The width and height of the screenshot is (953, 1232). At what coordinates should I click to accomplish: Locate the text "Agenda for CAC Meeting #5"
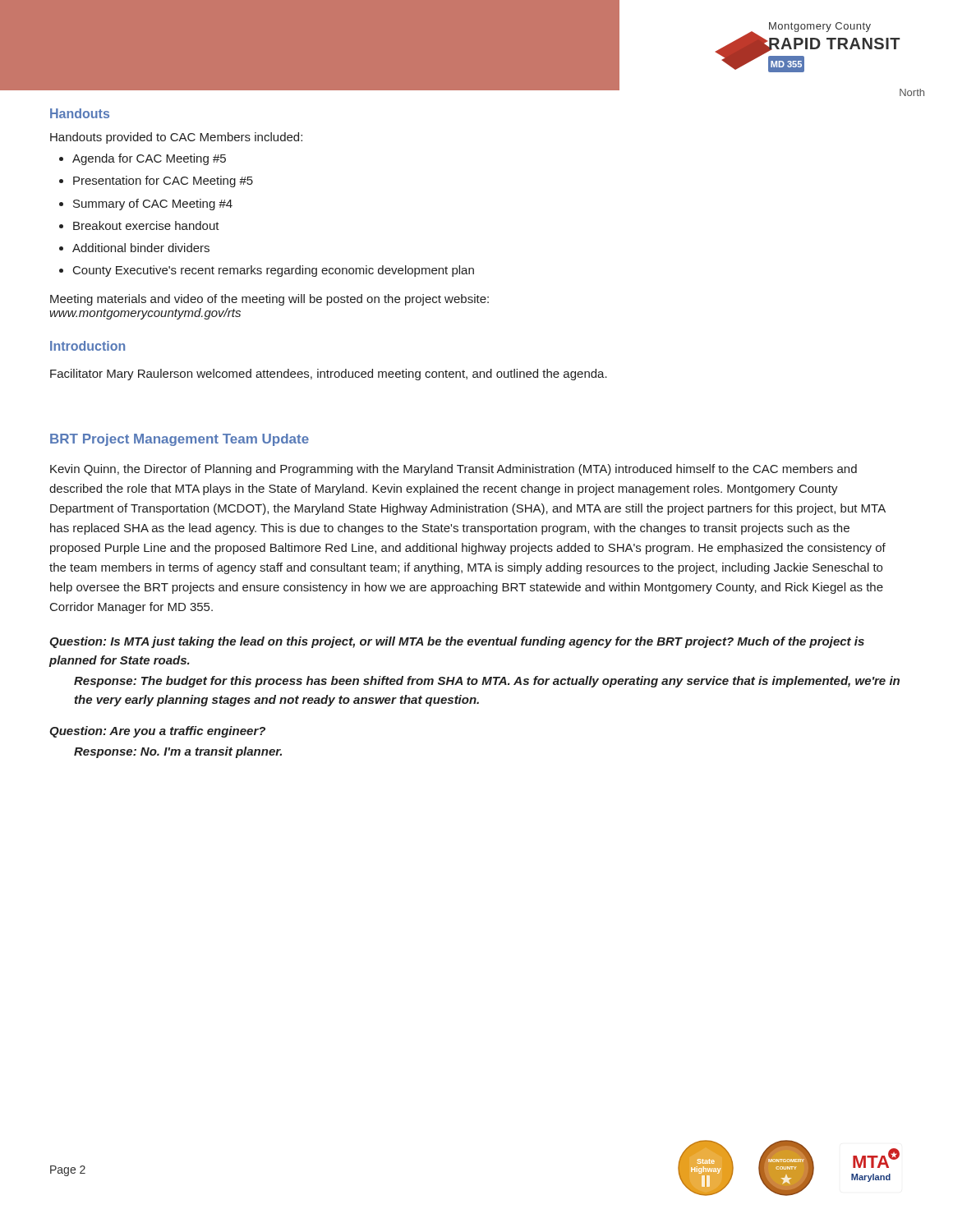(x=149, y=158)
